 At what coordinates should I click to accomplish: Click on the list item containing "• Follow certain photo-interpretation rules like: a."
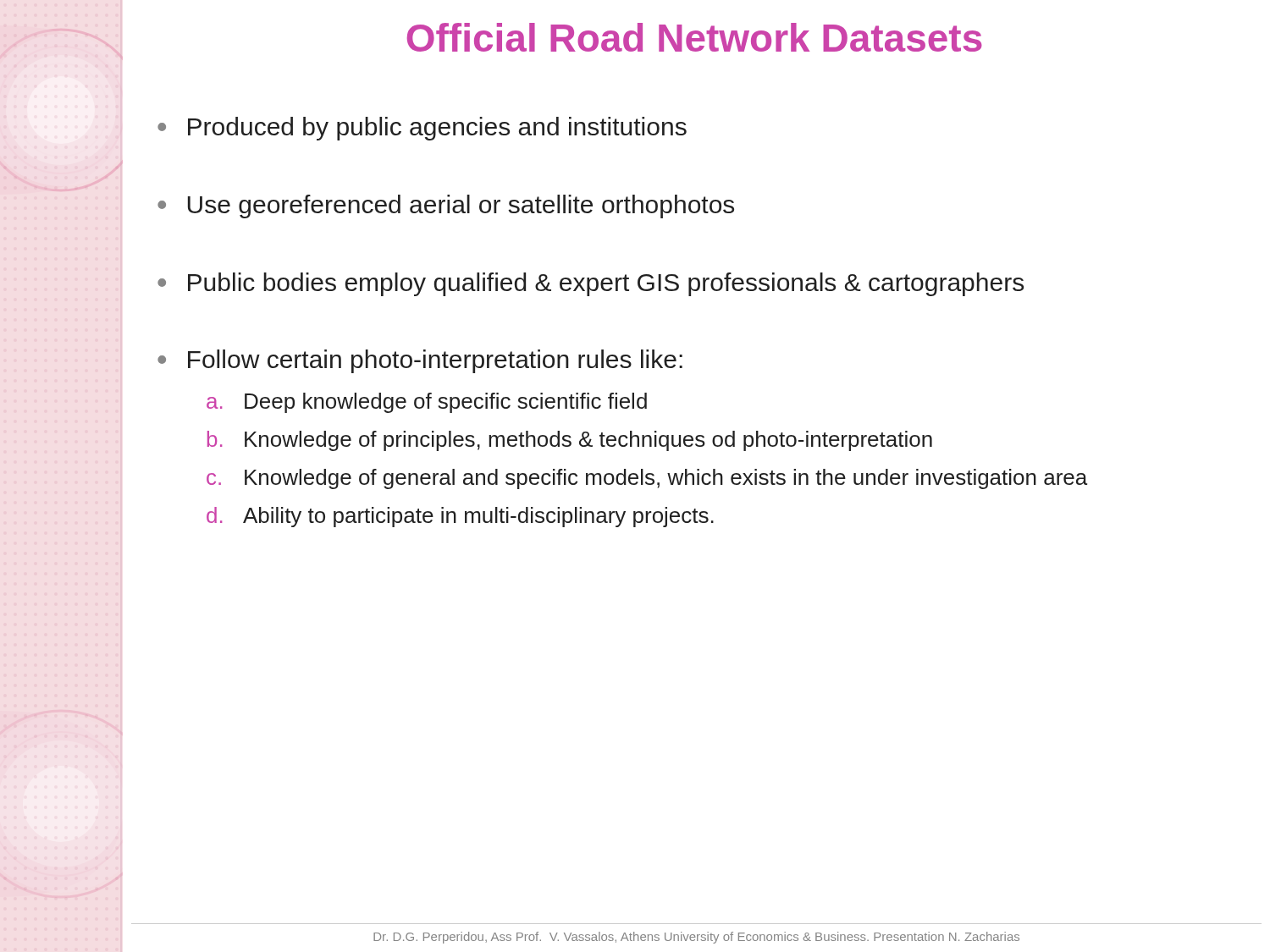tap(622, 441)
